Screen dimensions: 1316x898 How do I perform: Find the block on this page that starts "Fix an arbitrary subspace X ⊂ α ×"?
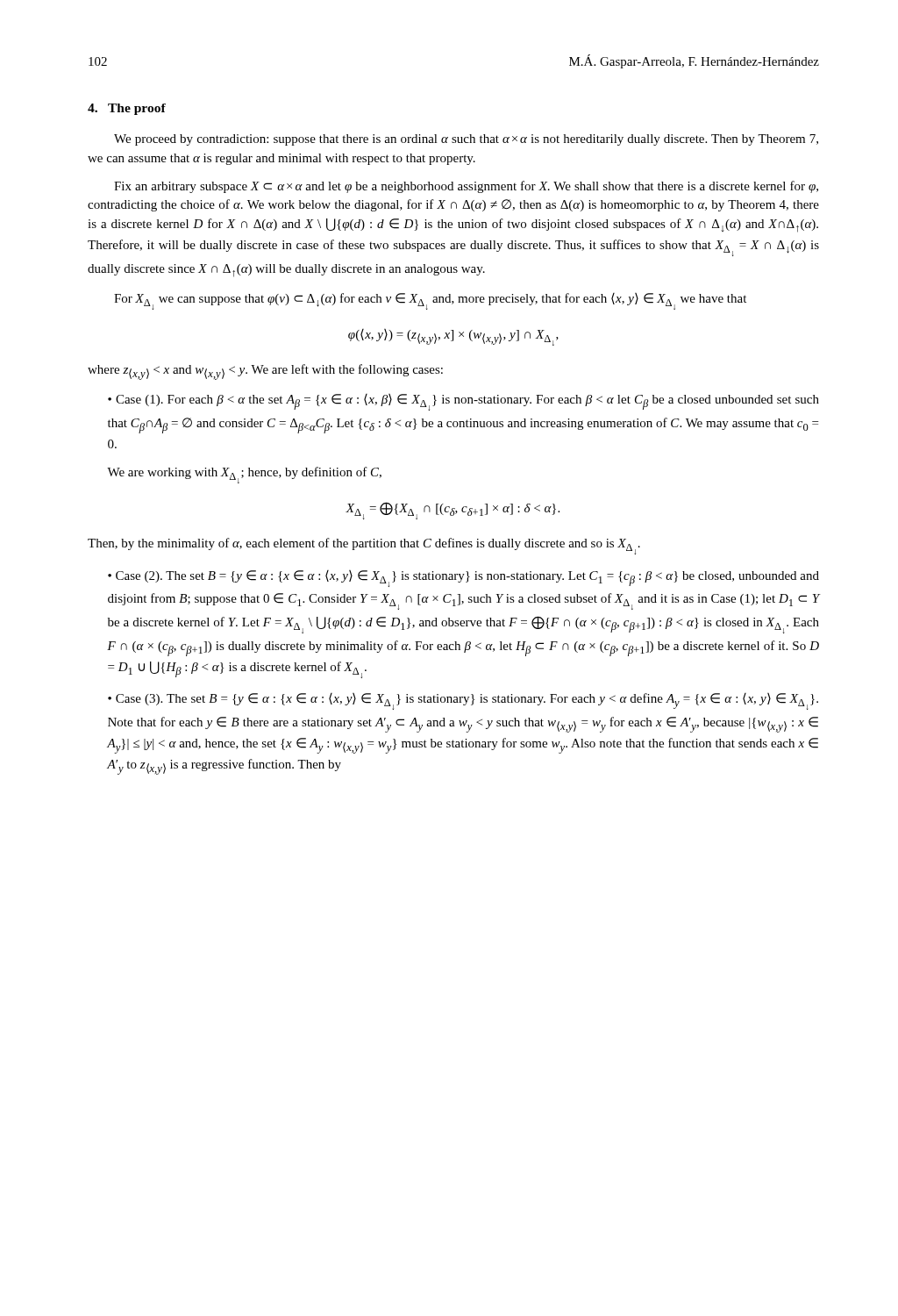point(453,229)
